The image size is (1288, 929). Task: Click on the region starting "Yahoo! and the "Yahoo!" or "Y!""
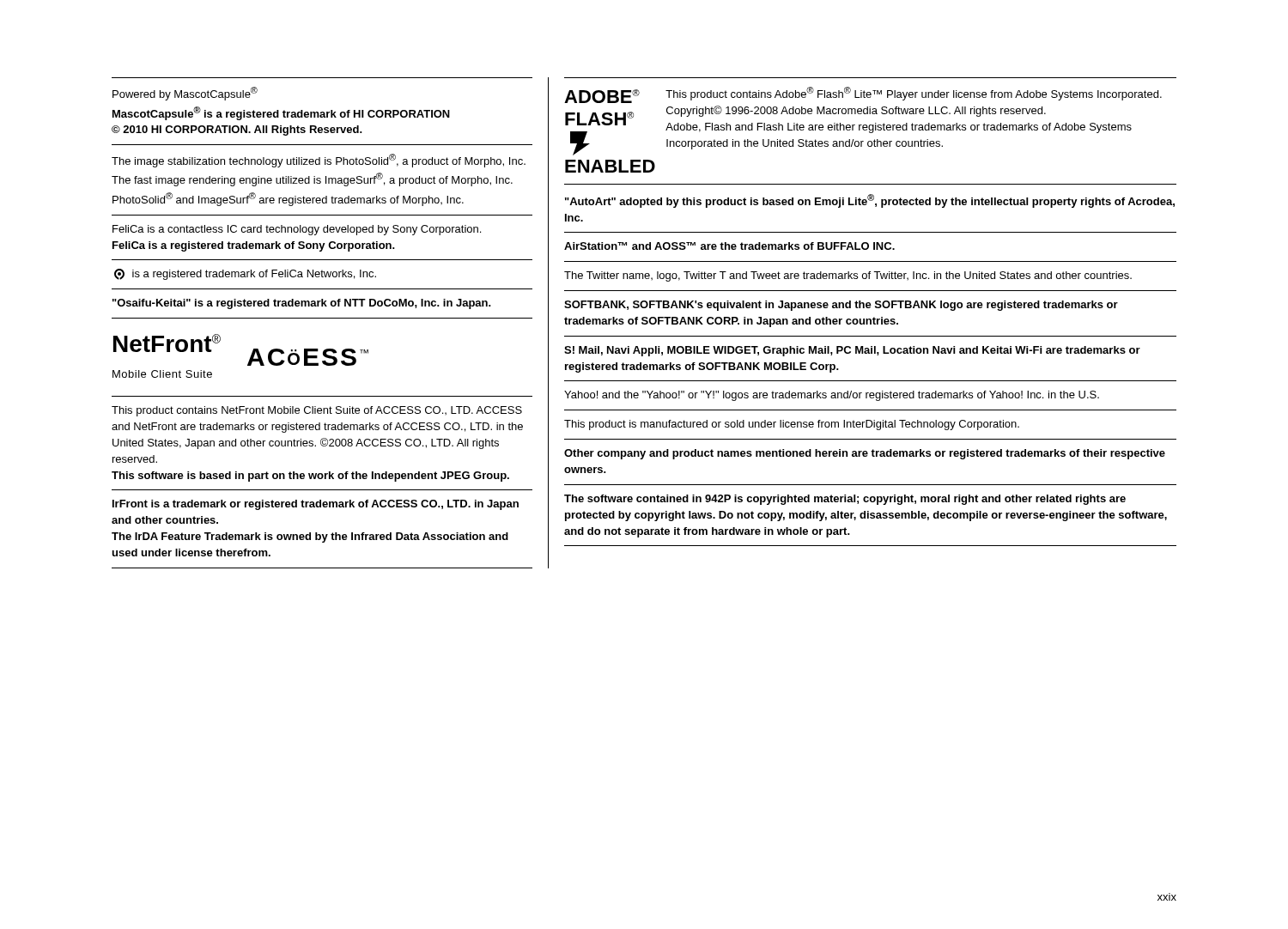(x=870, y=396)
